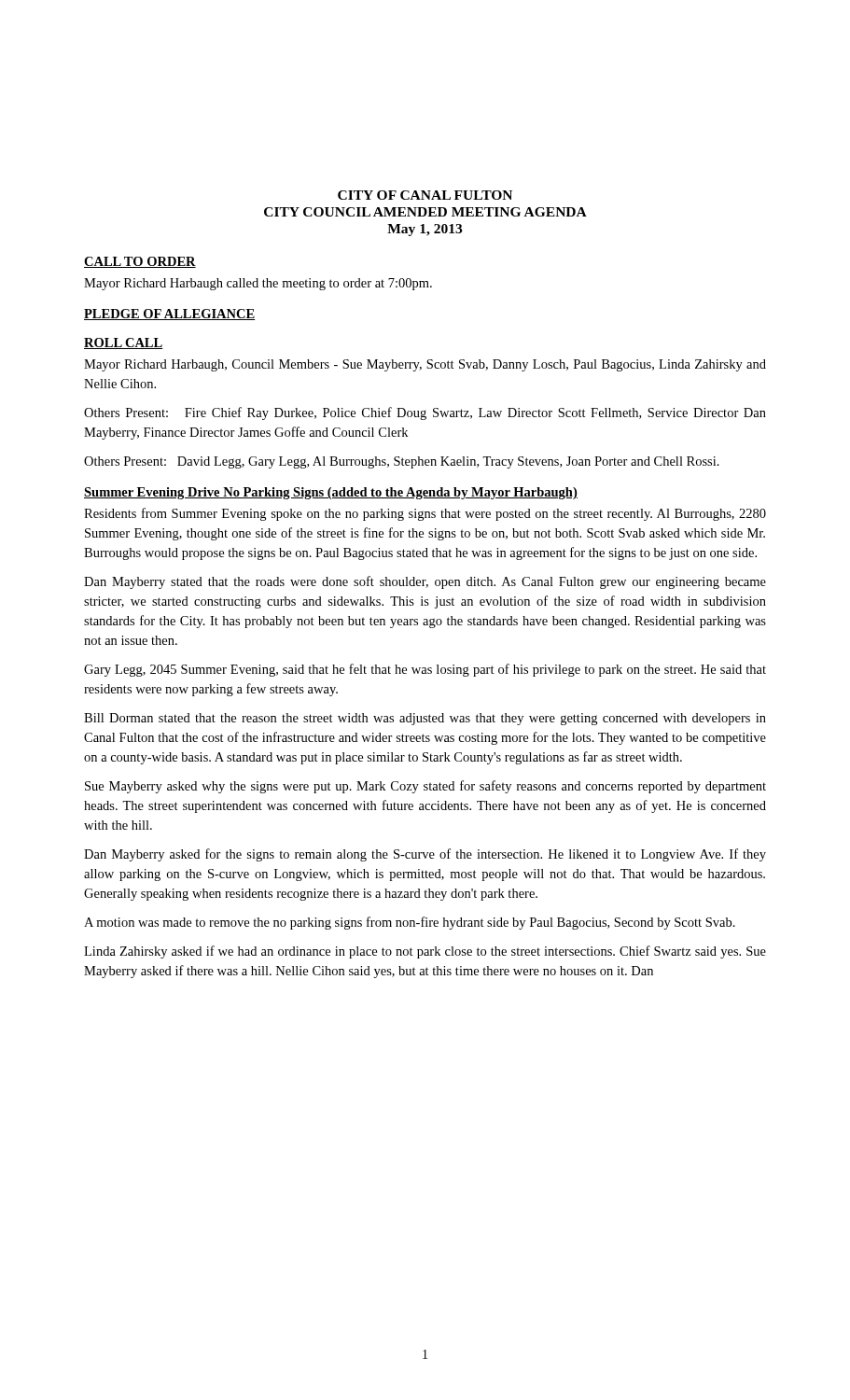Find the element starting "Others Present: Fire Chief"

425,422
